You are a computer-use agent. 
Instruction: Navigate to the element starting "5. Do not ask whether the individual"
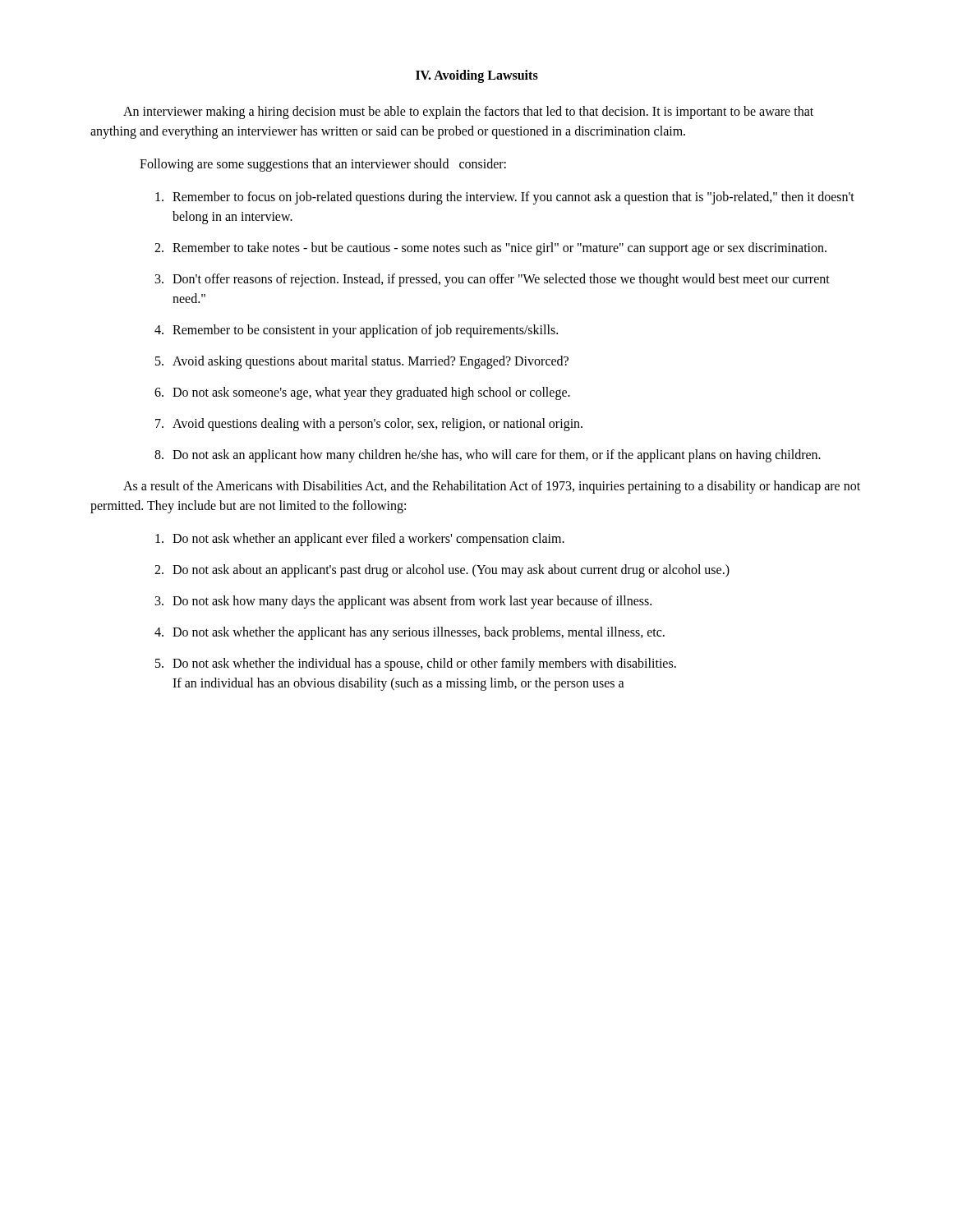tap(501, 674)
